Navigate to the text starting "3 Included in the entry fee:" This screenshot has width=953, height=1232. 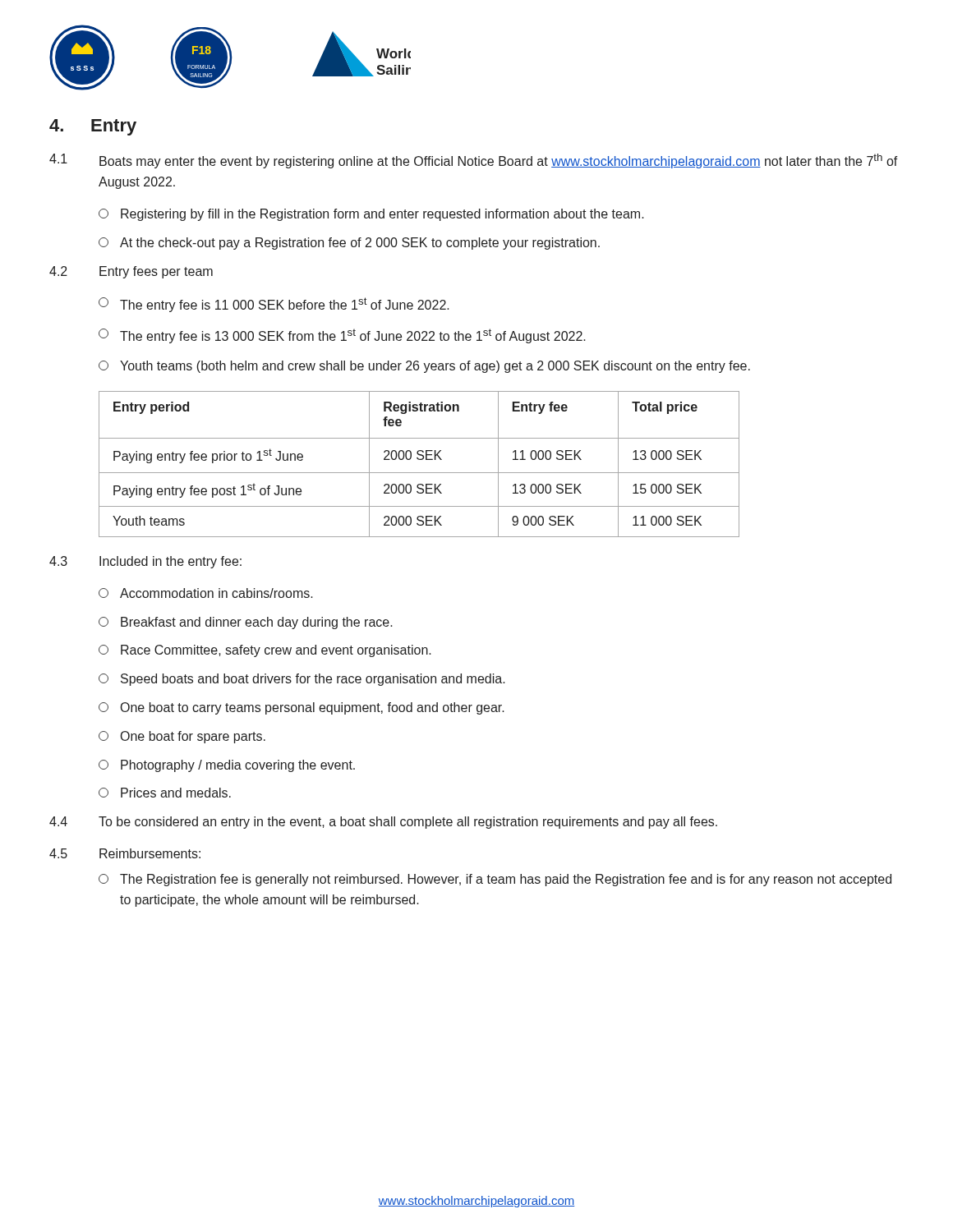(145, 562)
